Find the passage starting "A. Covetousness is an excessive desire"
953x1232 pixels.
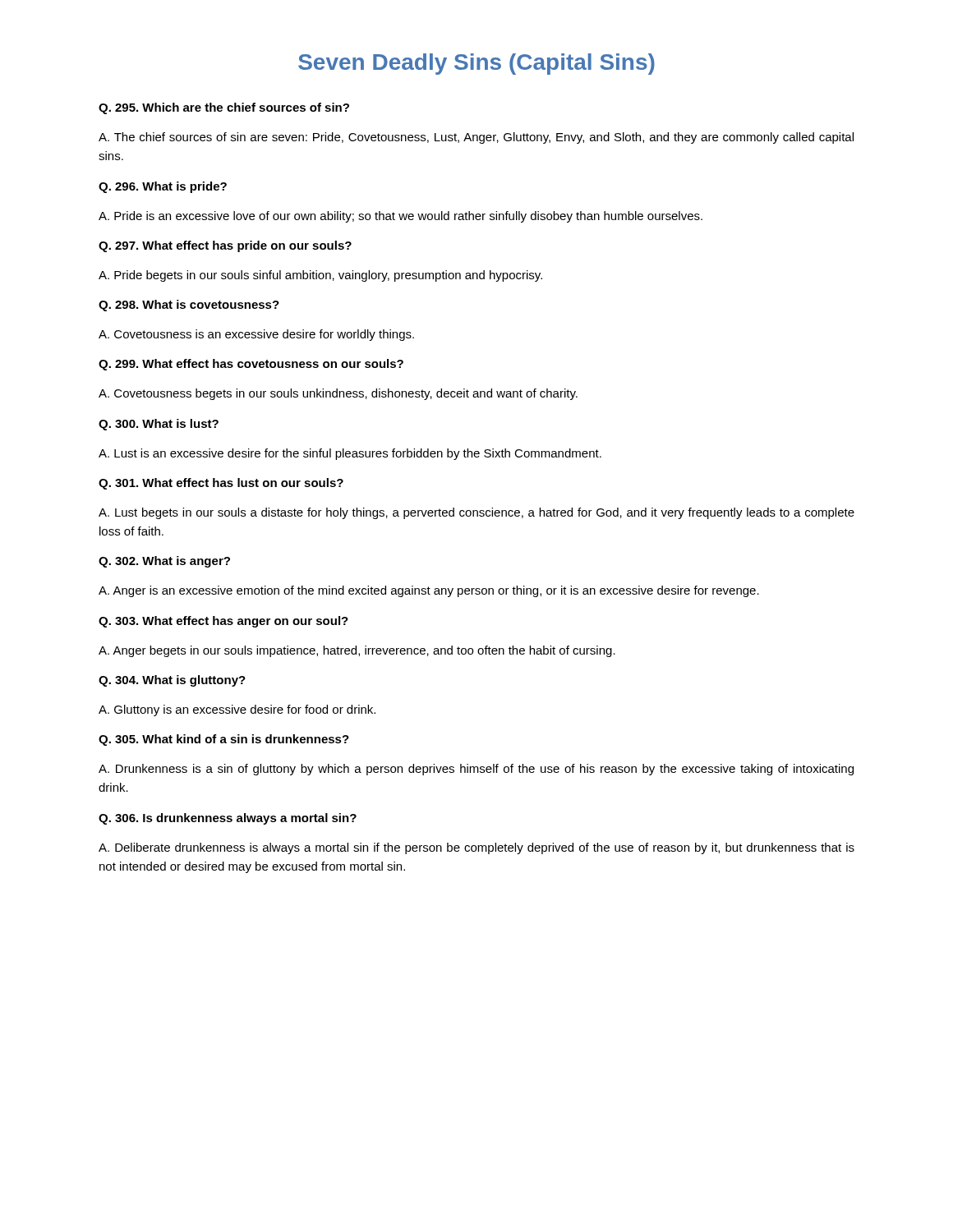[x=256, y=335]
